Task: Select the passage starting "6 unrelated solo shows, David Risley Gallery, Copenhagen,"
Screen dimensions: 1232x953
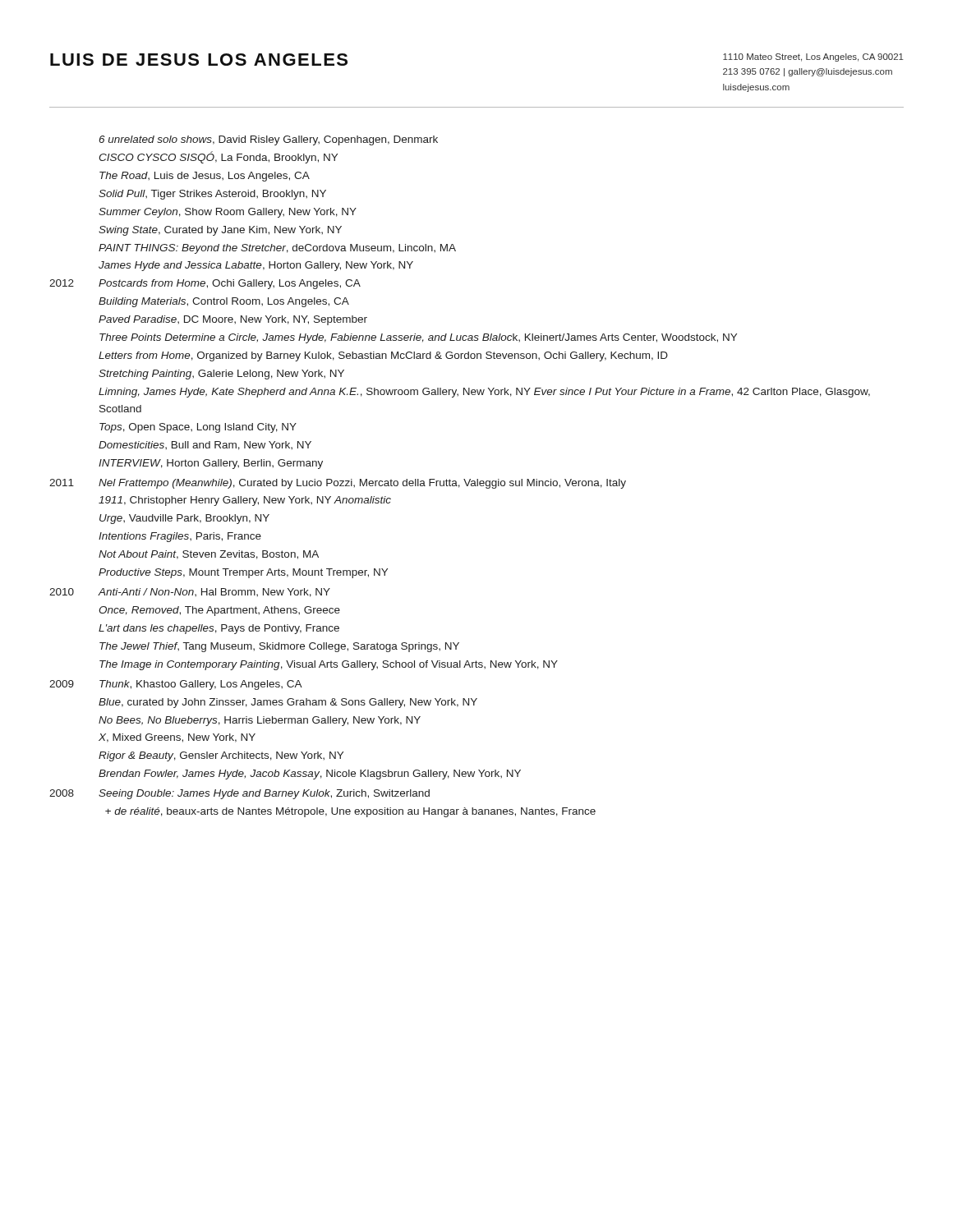Action: point(269,140)
